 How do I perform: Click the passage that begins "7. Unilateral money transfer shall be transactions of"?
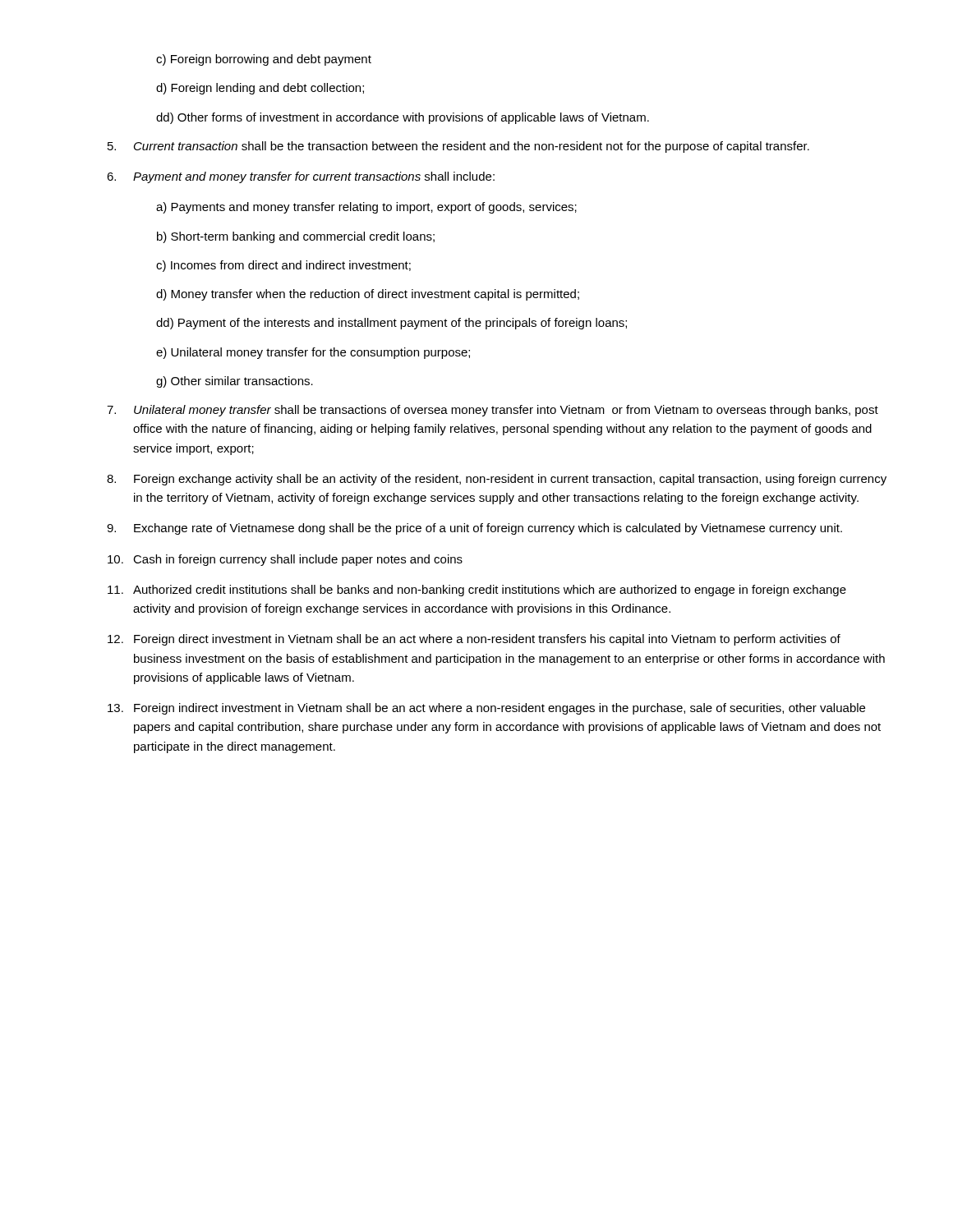(x=497, y=429)
